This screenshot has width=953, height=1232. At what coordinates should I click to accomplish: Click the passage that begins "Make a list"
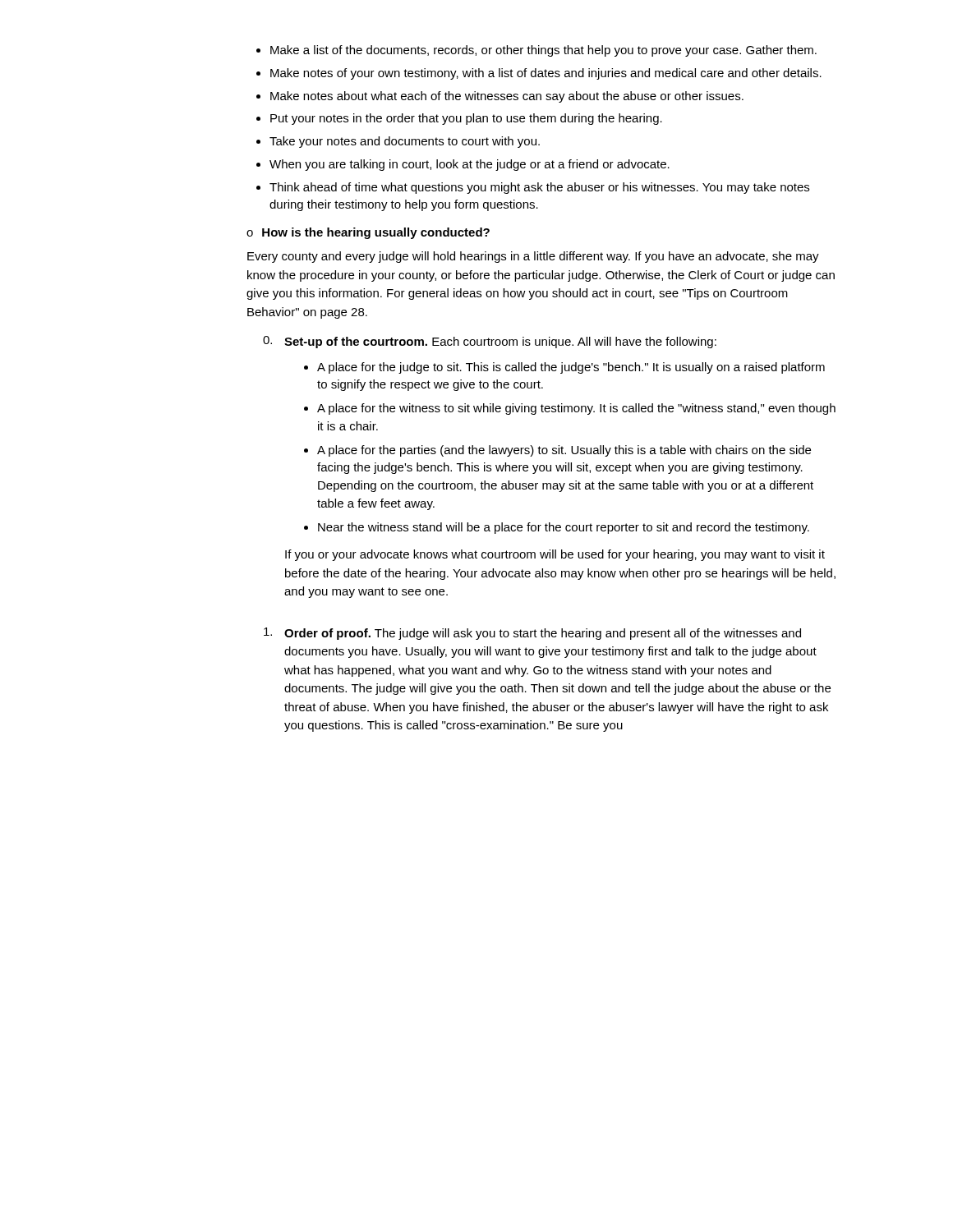coord(542,127)
